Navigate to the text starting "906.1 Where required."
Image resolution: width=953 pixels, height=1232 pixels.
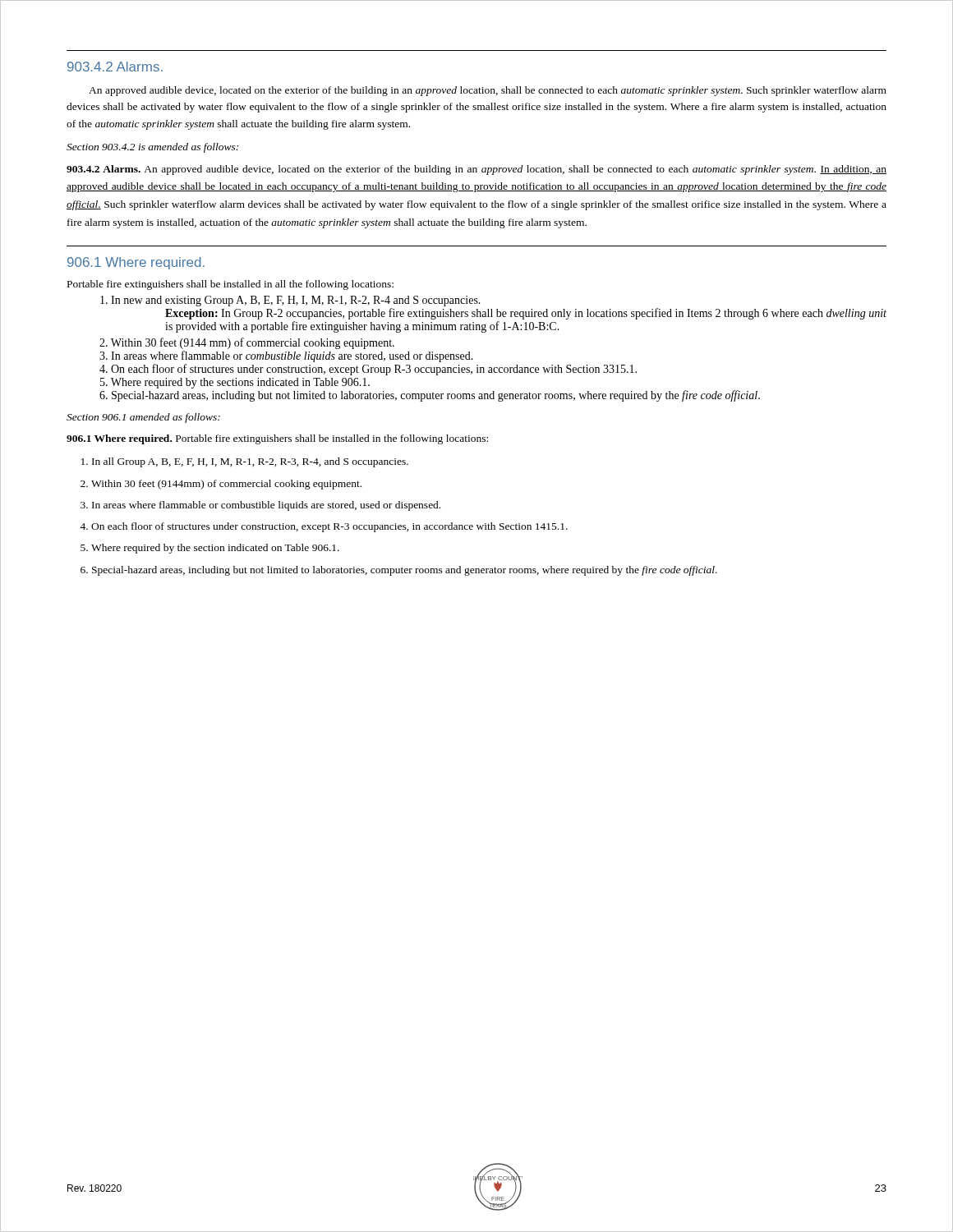(136, 263)
